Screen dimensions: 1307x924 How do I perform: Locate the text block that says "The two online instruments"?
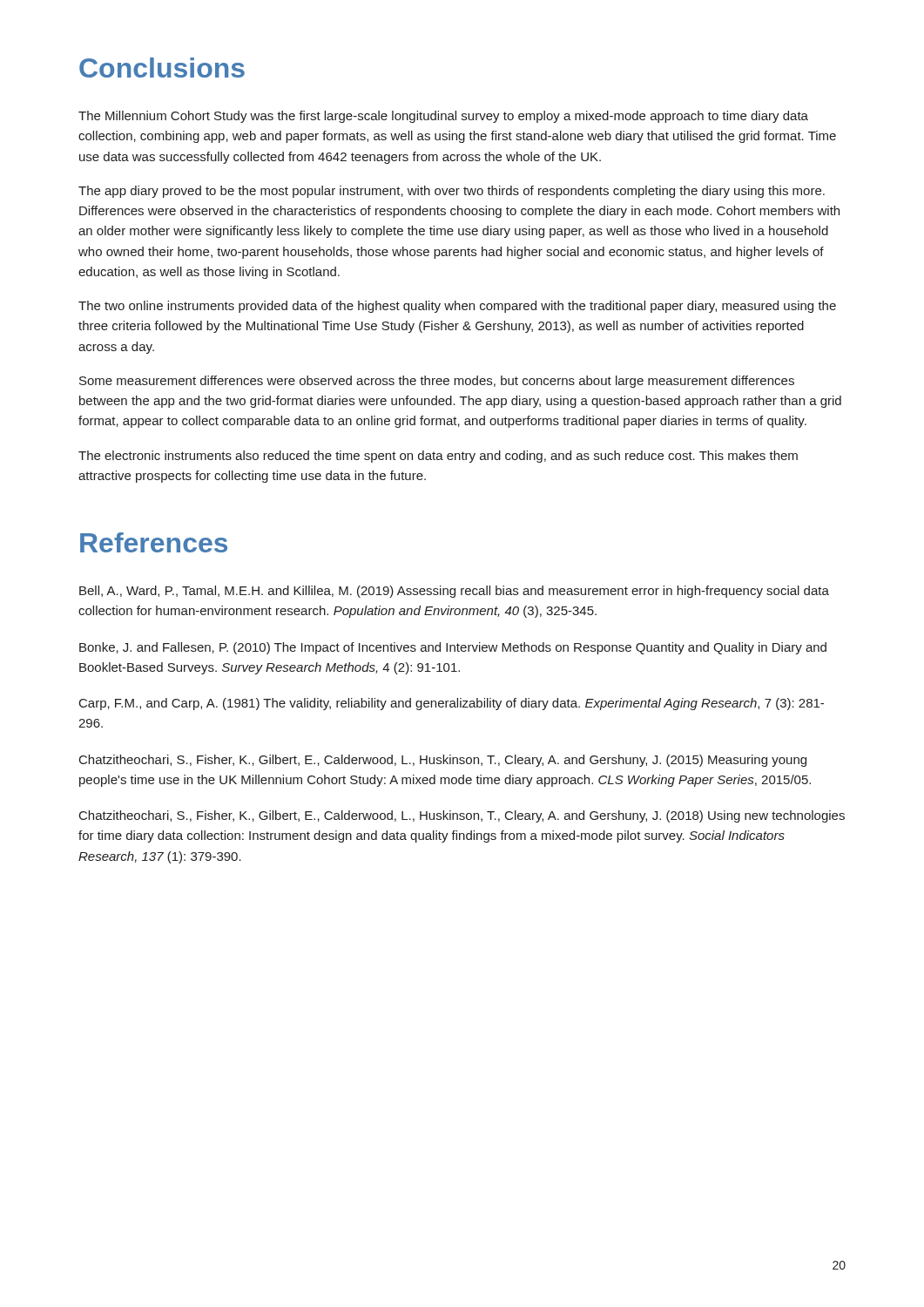coord(457,326)
